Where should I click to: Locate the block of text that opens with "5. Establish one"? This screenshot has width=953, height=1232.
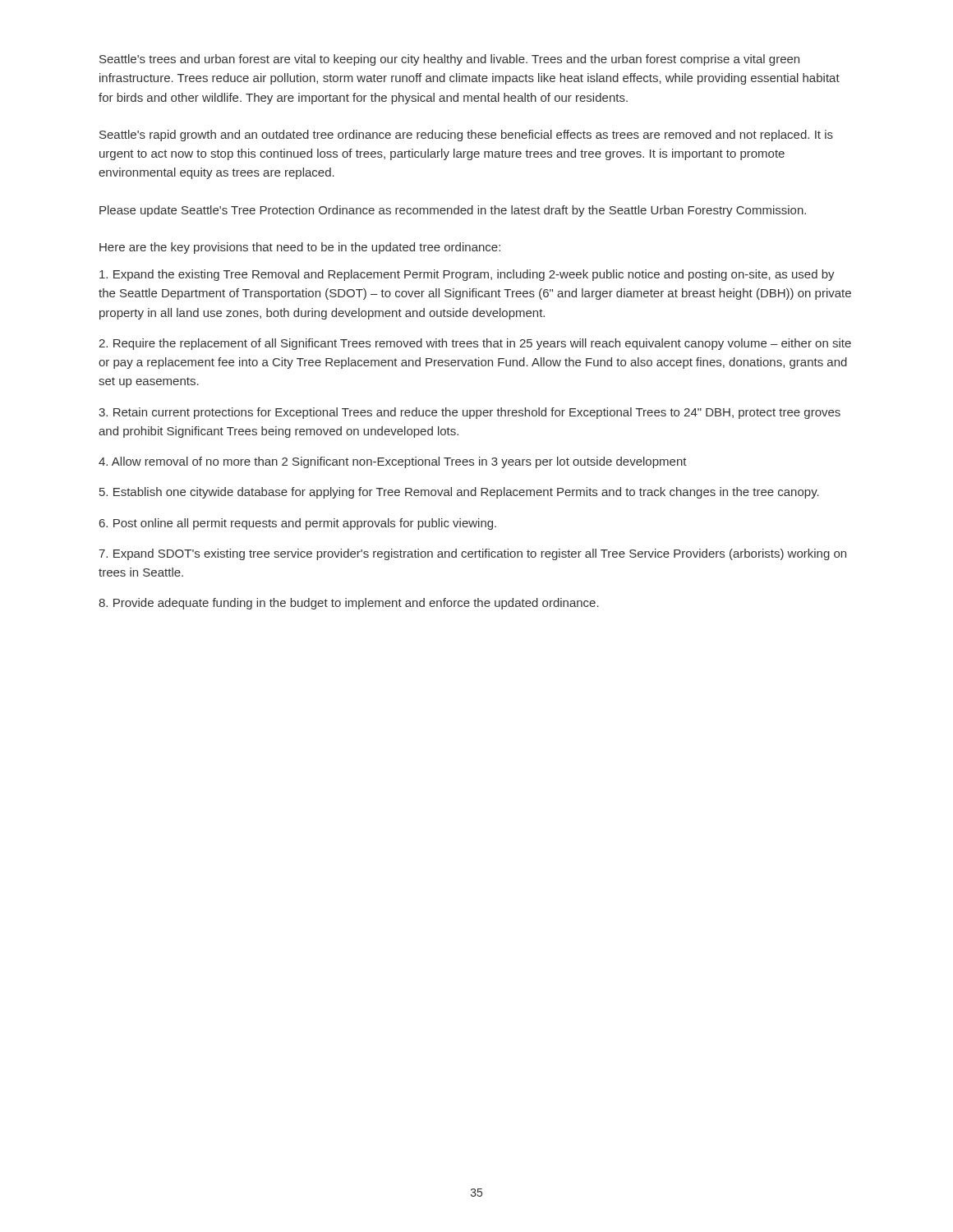click(459, 492)
